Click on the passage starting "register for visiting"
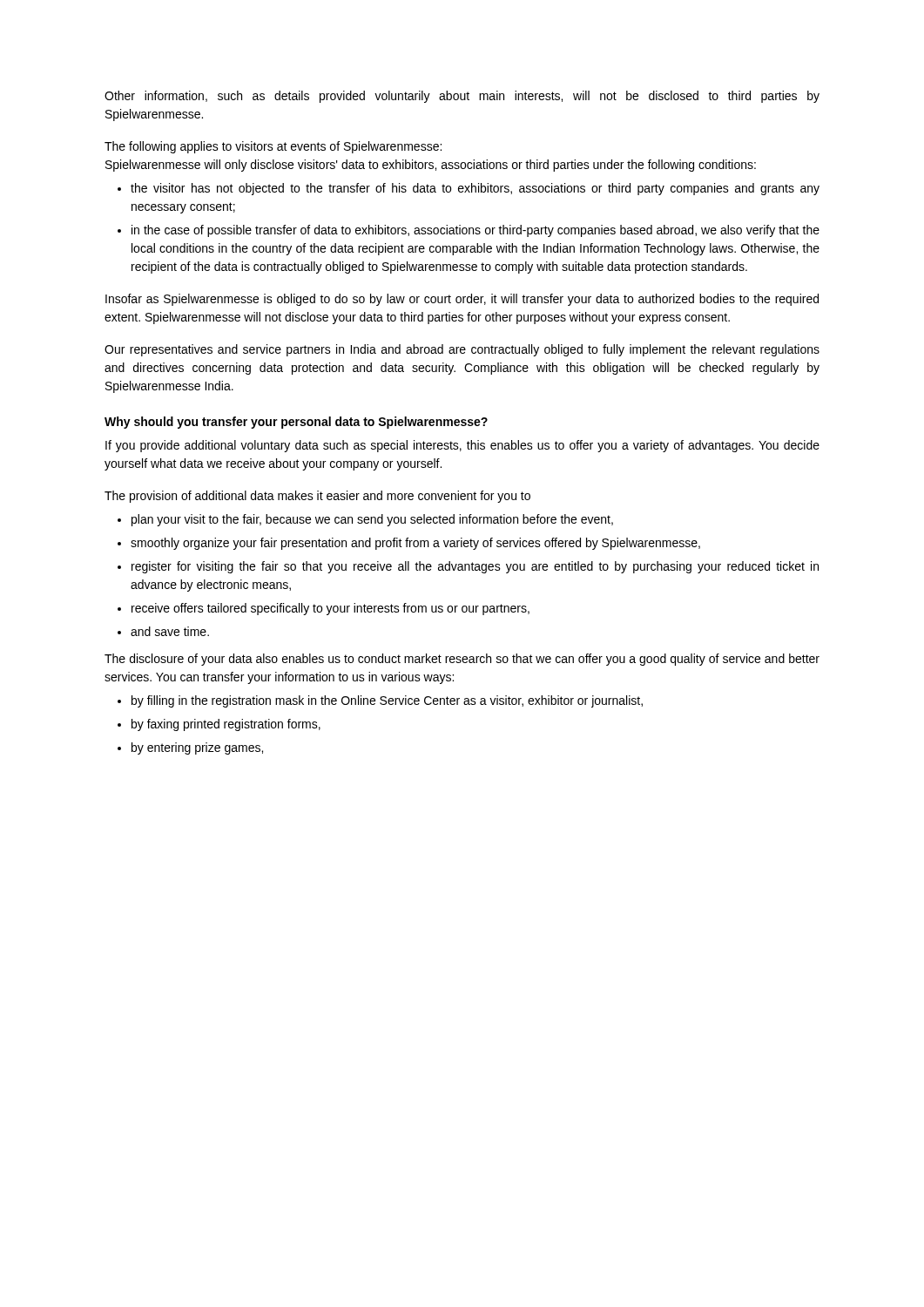Viewport: 924px width, 1307px height. [x=475, y=576]
